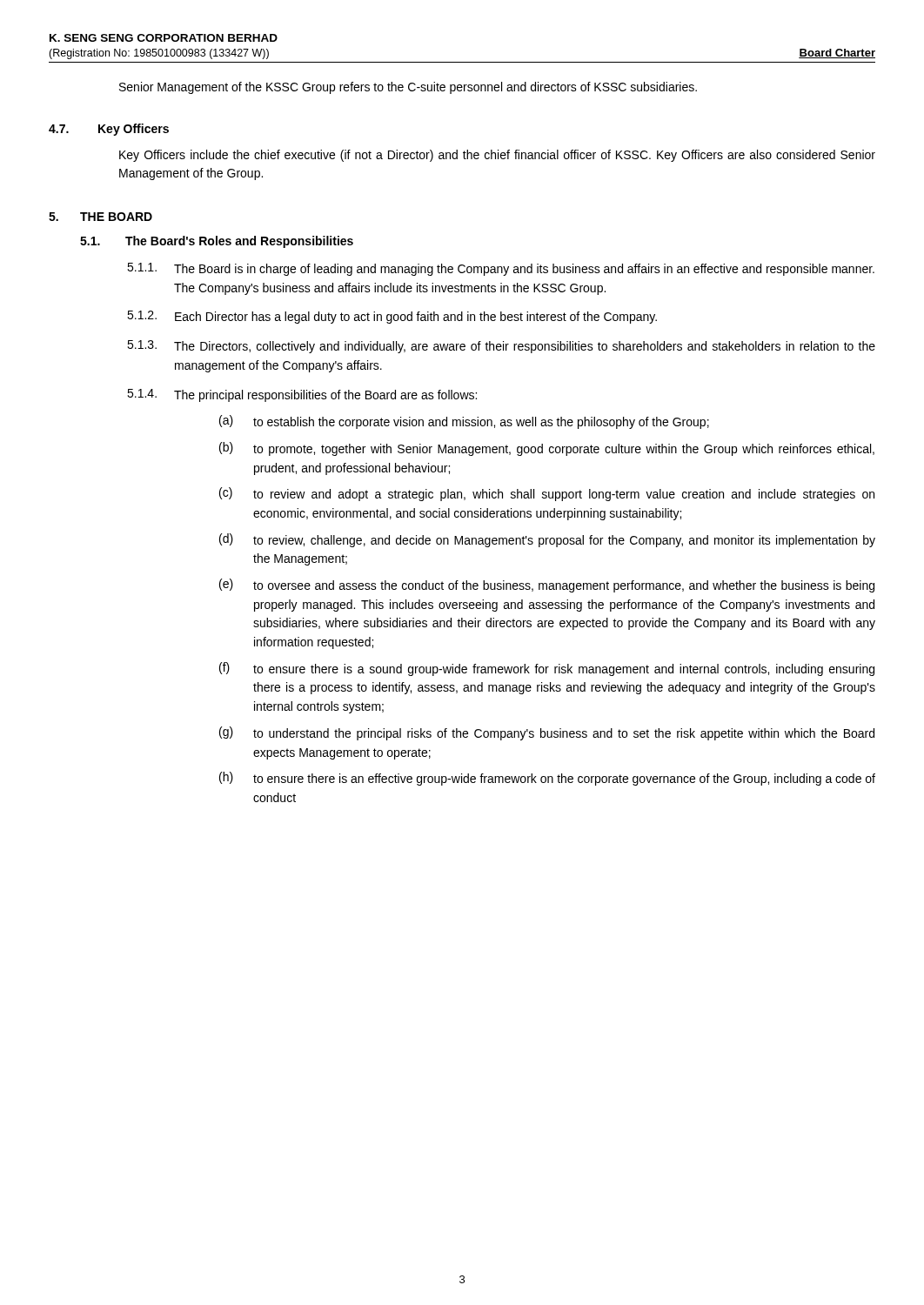The height and width of the screenshot is (1305, 924).
Task: Point to the block beginning "5.1.3. The Directors, collectively and individually, are"
Action: [501, 357]
